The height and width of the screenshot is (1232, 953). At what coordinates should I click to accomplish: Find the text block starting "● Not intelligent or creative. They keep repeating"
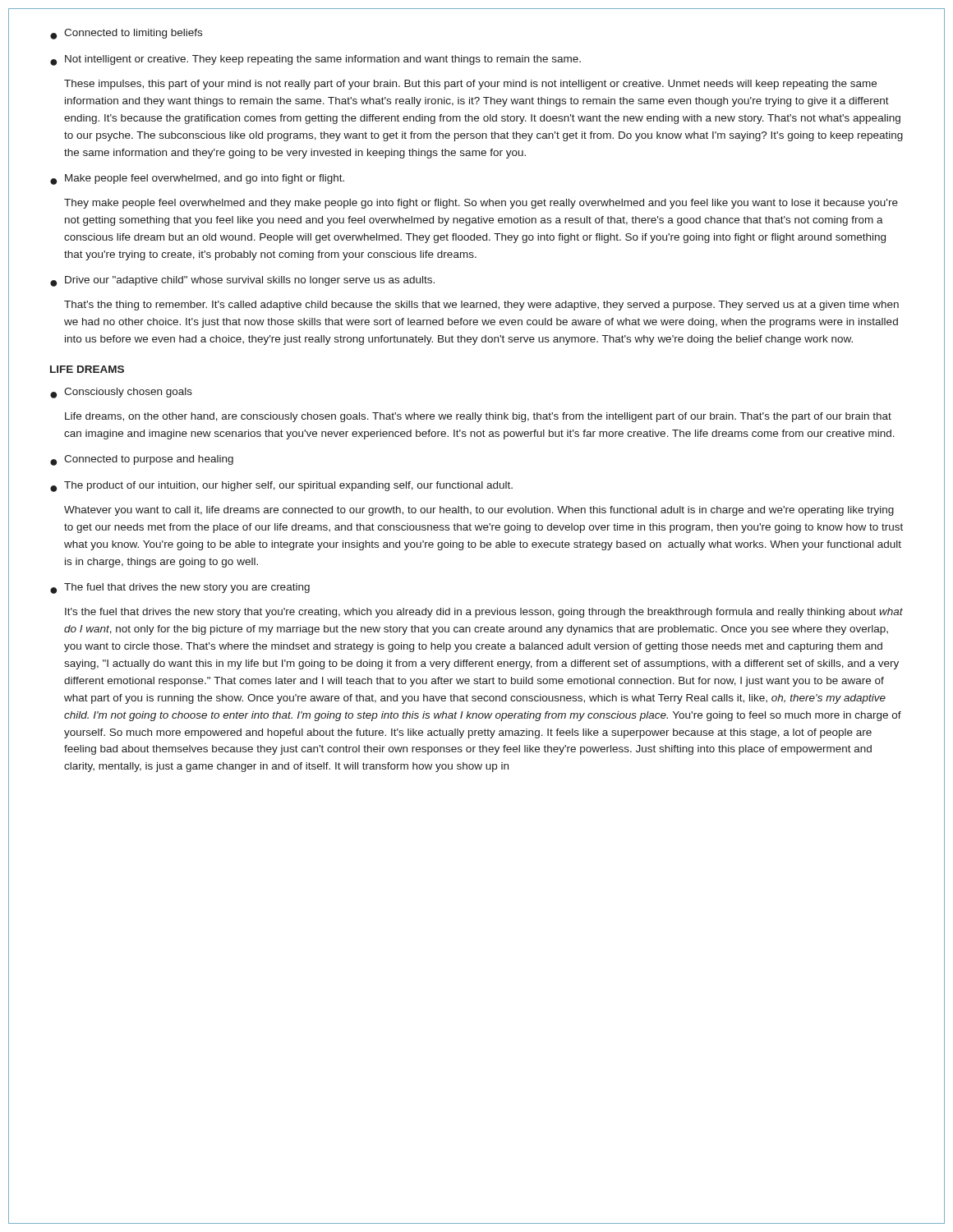click(476, 106)
